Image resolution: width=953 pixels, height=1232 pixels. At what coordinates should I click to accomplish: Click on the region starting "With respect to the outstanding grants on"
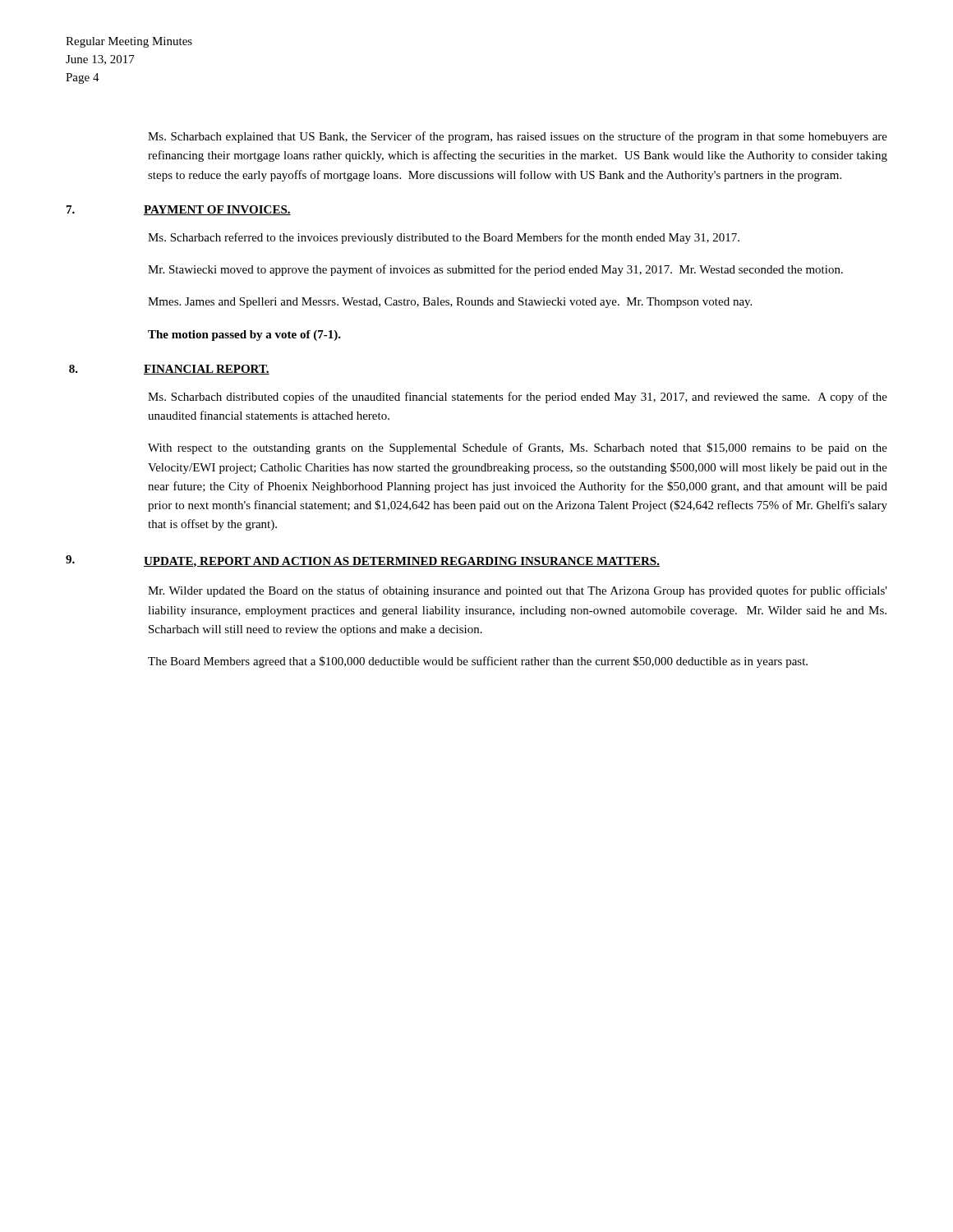(518, 486)
